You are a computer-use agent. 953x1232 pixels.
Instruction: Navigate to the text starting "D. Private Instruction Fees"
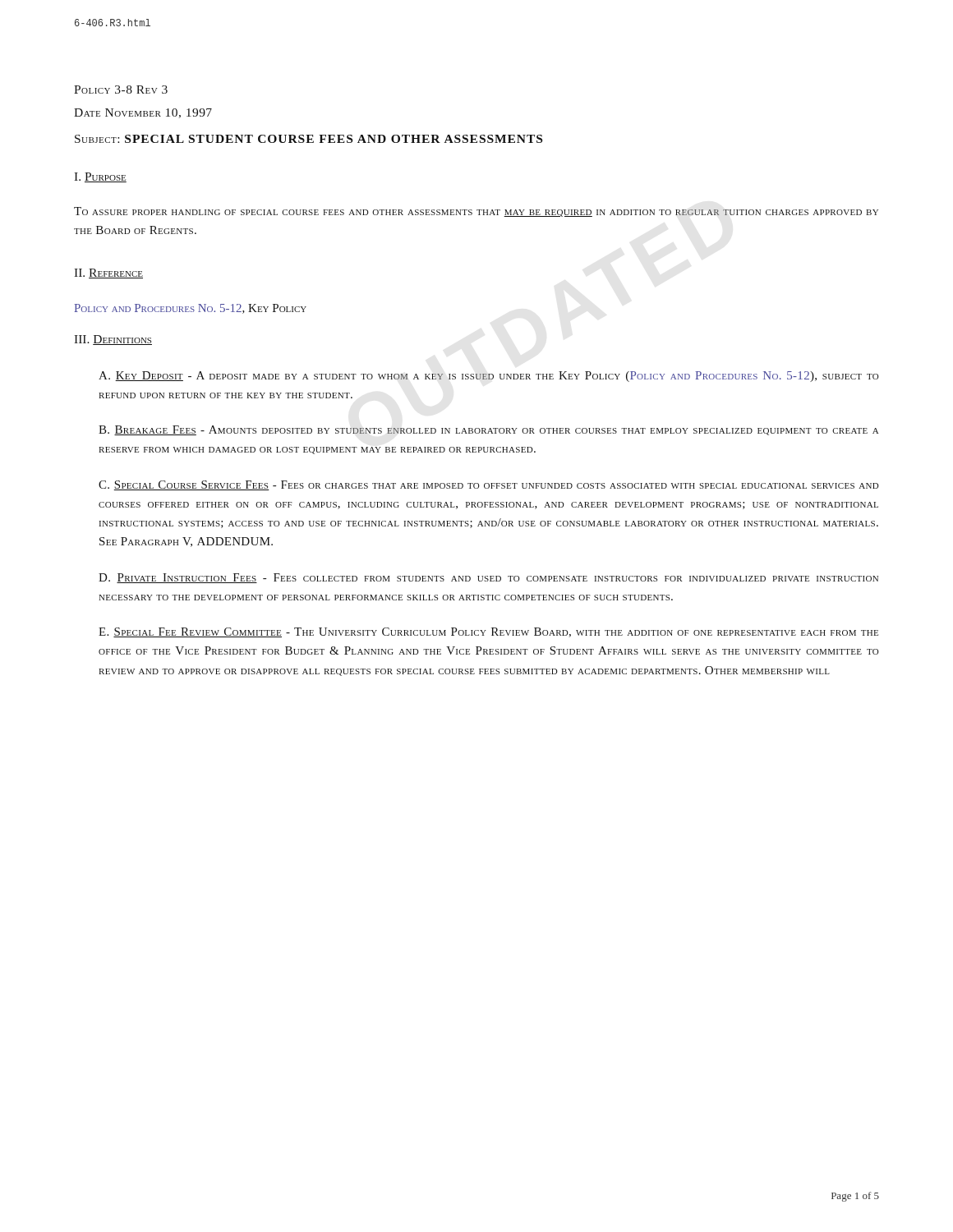click(x=489, y=587)
